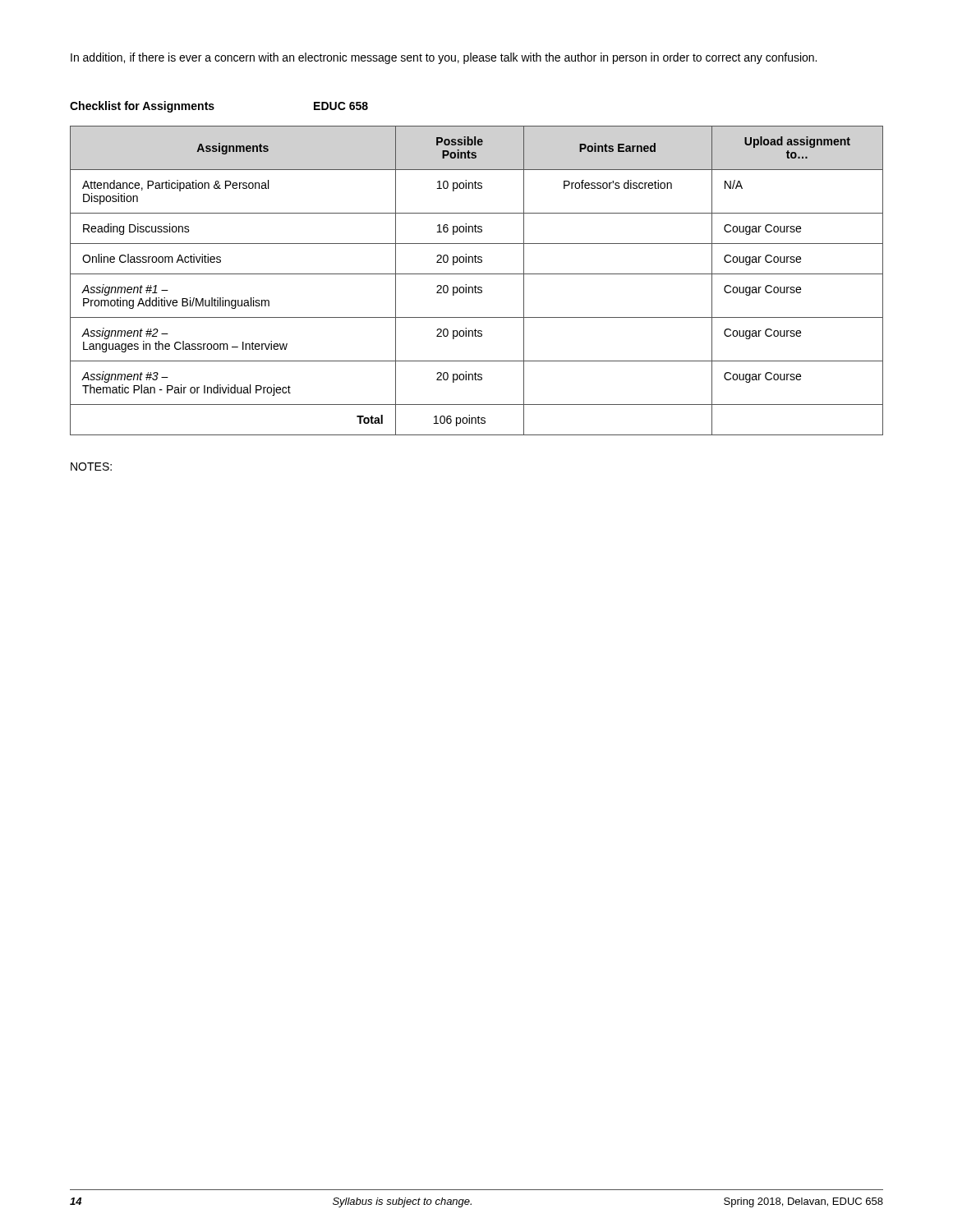This screenshot has width=953, height=1232.
Task: Find the table that mentions "Possible Points"
Action: pyautogui.click(x=476, y=280)
